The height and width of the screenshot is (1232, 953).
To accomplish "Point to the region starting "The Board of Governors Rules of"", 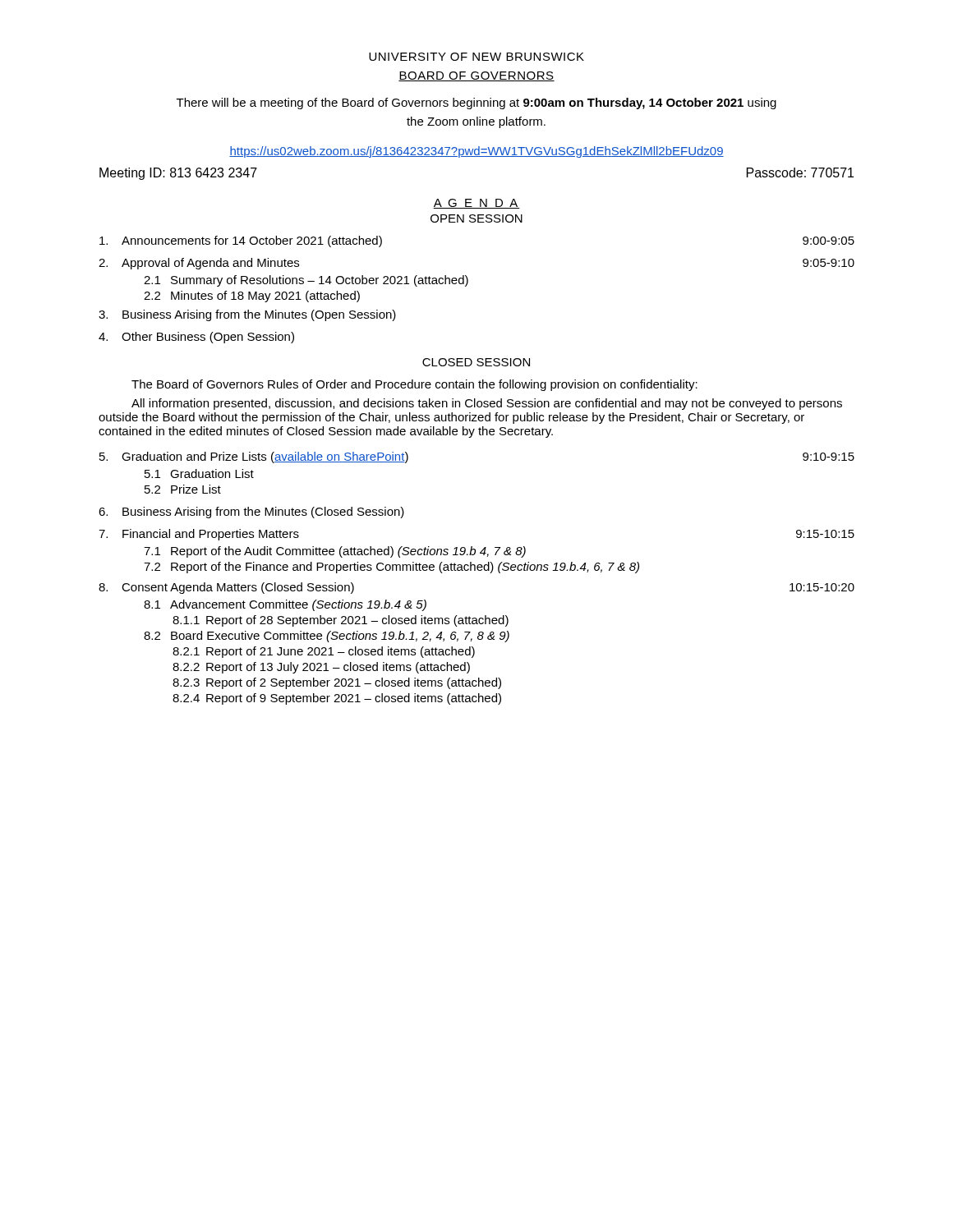I will 415,384.
